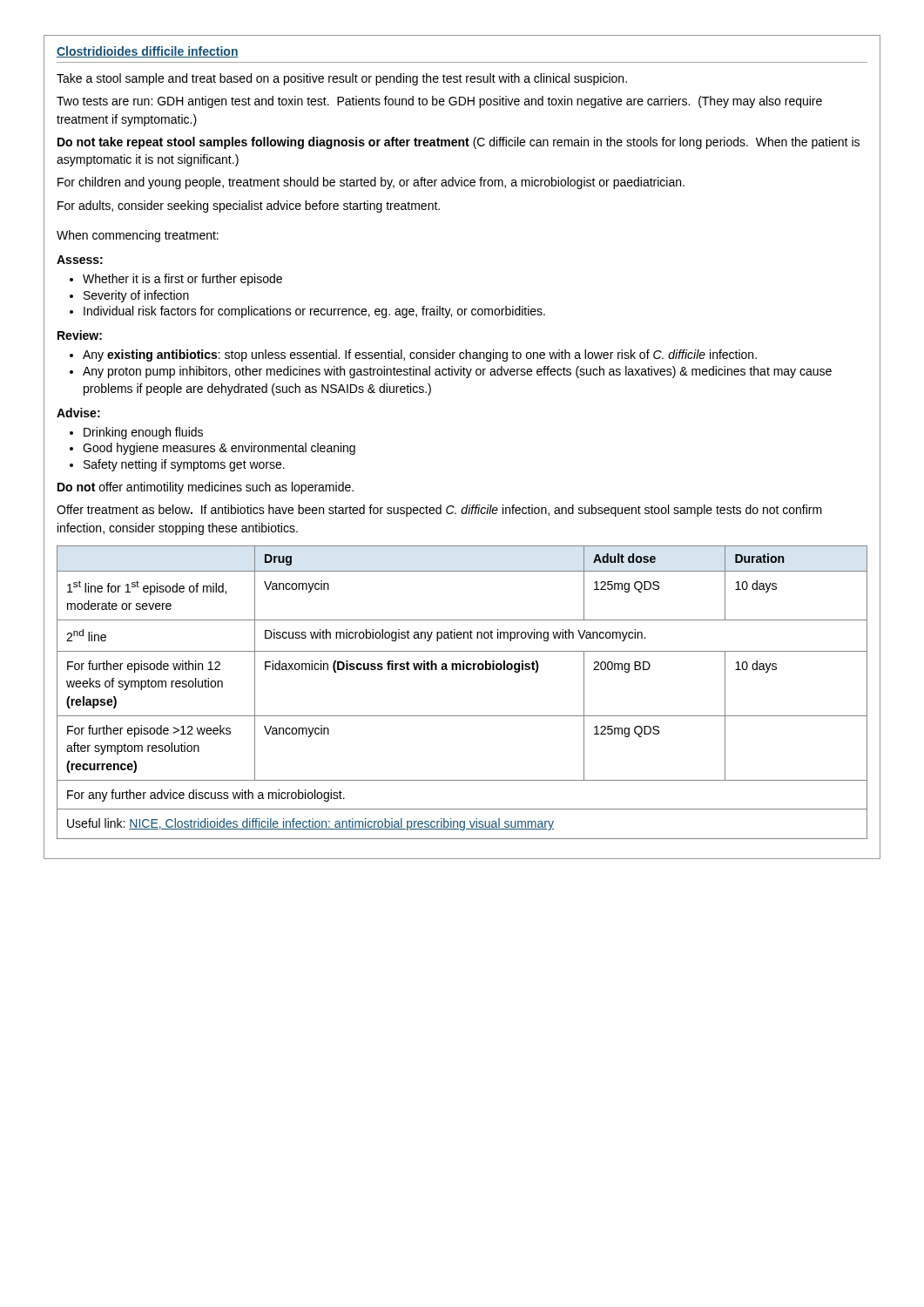
Task: Click the passage that begins "For adults, consider"
Action: [x=249, y=205]
